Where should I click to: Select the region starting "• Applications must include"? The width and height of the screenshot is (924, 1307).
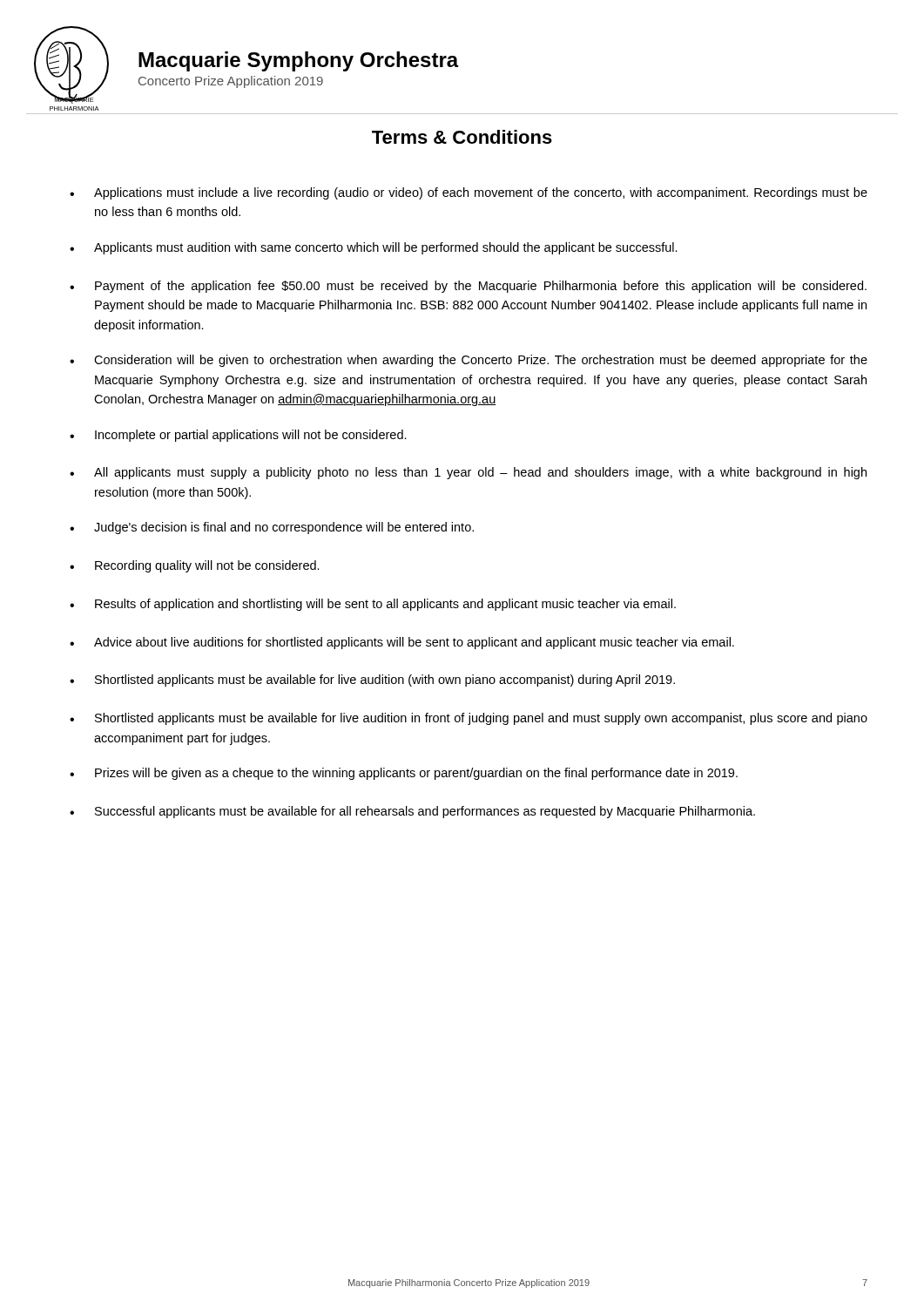click(x=469, y=203)
